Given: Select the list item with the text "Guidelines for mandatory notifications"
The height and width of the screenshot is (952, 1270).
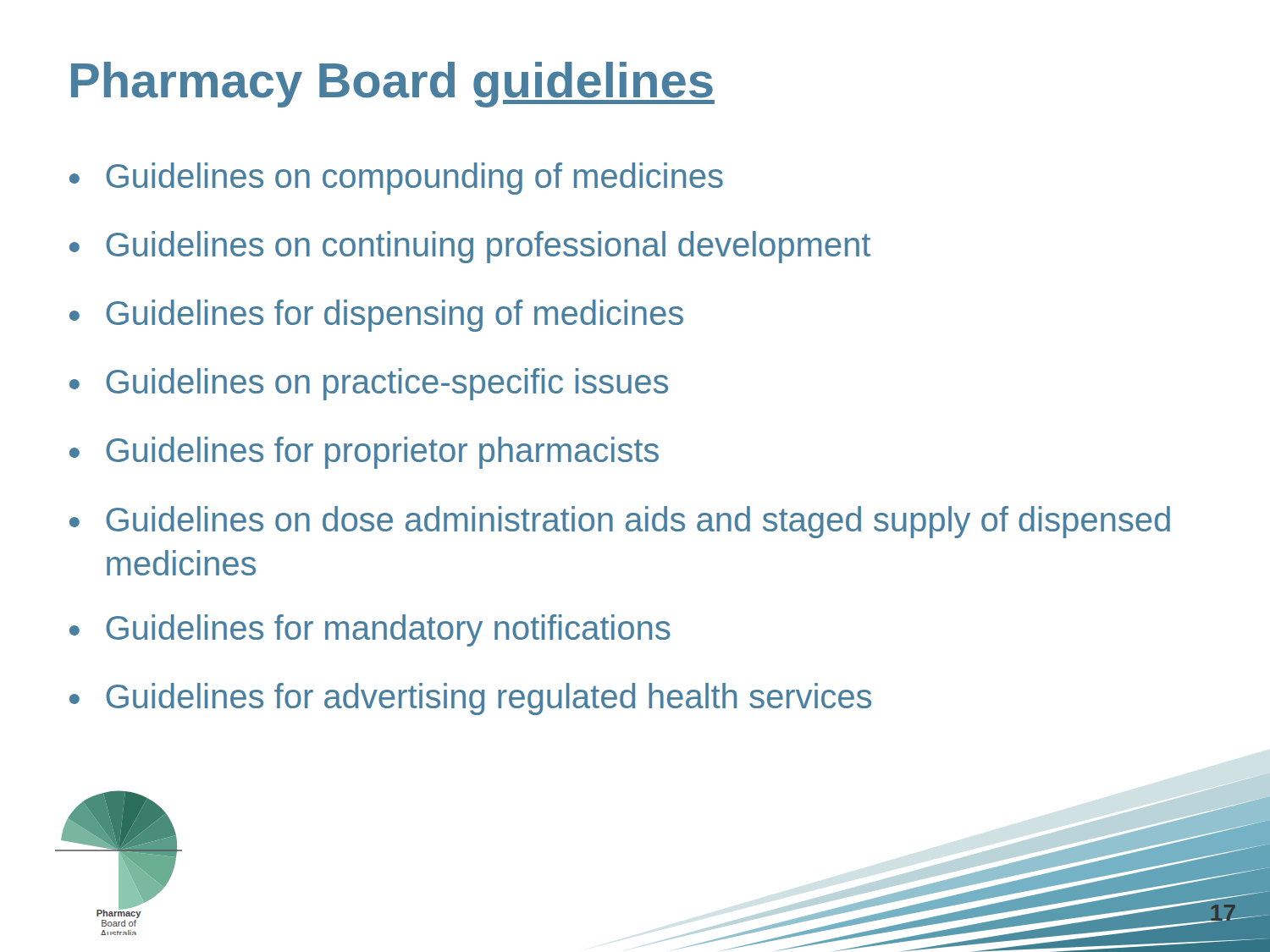Looking at the screenshot, I should pyautogui.click(x=388, y=628).
